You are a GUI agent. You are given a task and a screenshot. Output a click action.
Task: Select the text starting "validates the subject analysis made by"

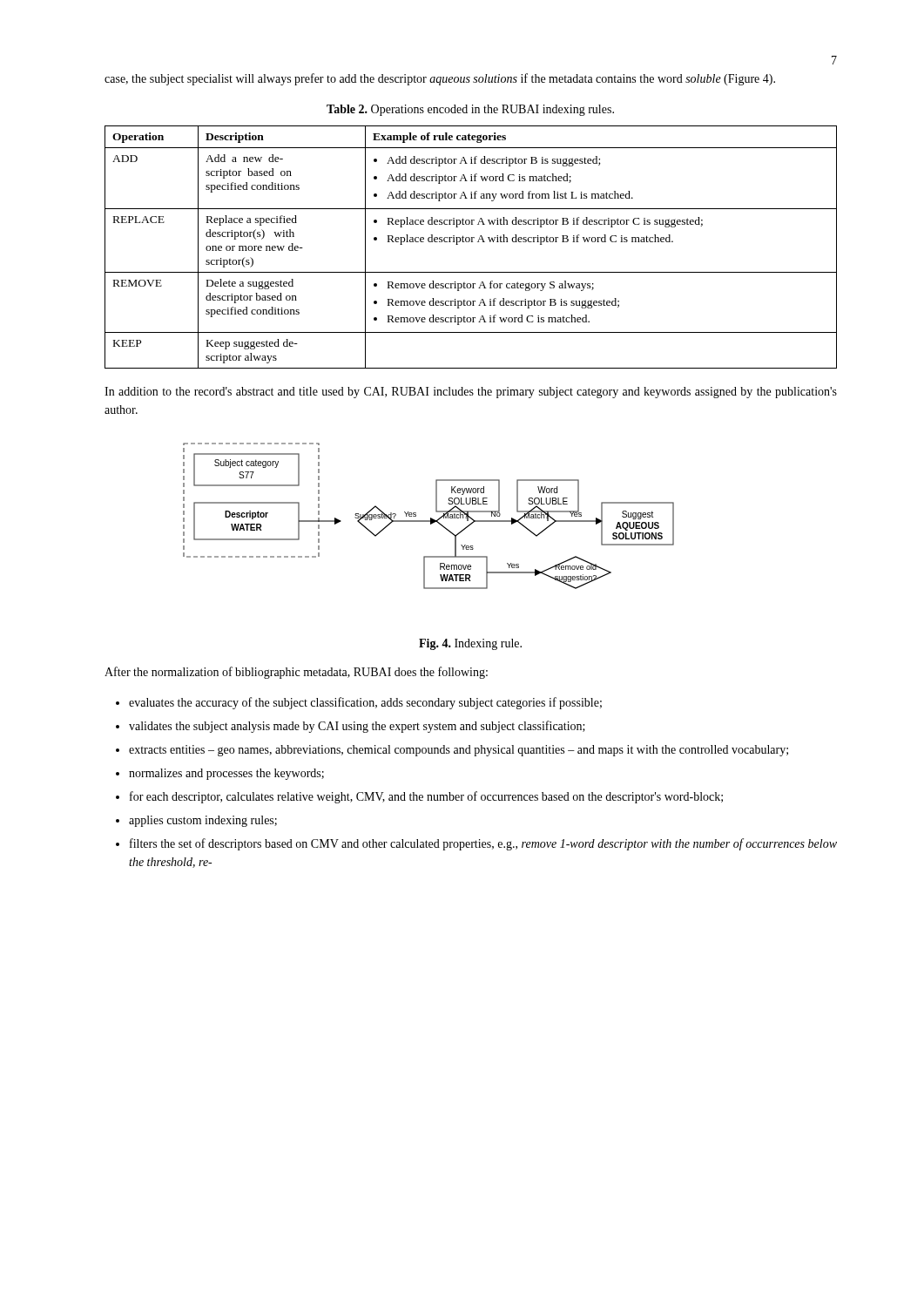[x=357, y=727]
